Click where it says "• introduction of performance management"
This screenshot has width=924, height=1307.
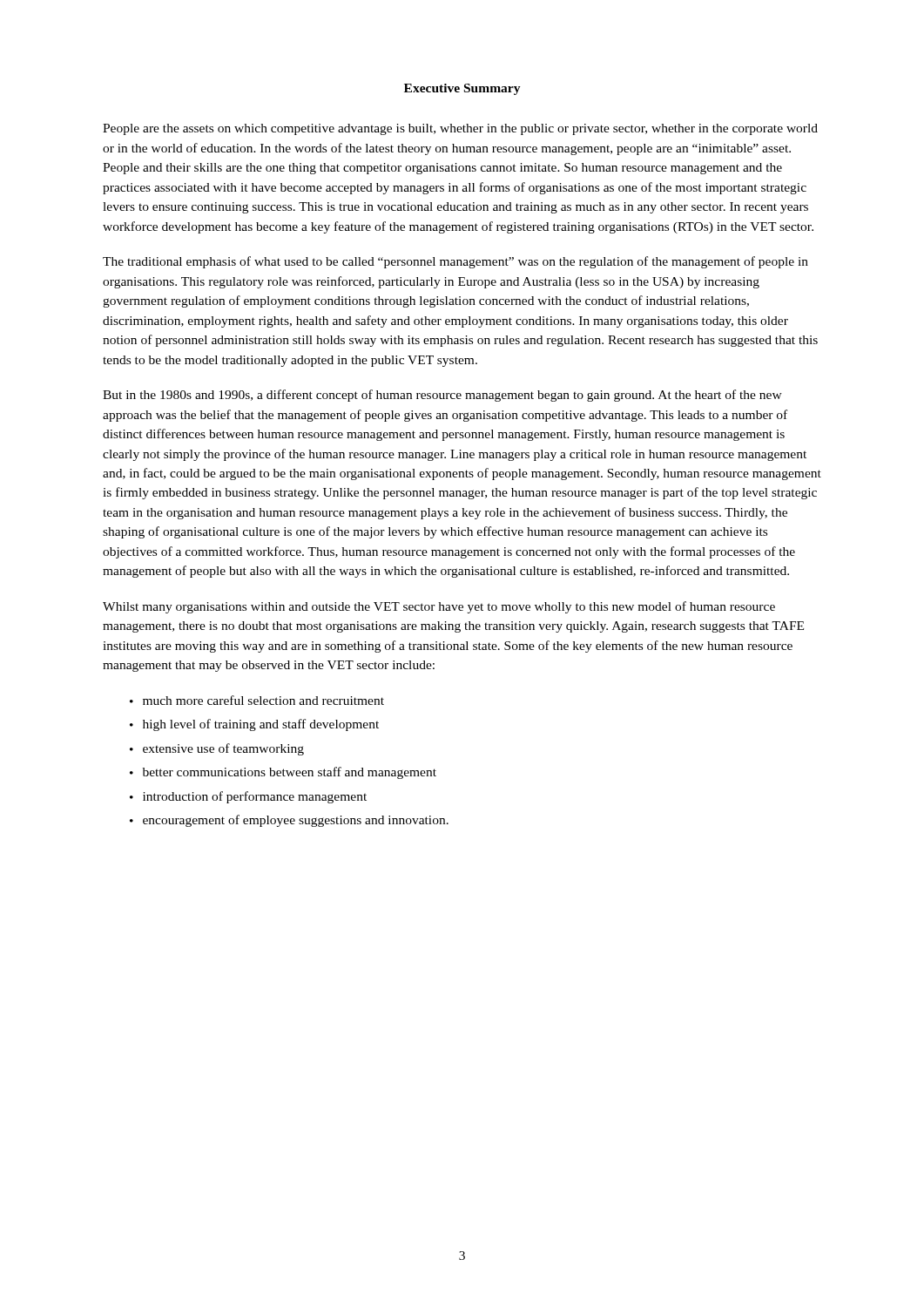(248, 797)
